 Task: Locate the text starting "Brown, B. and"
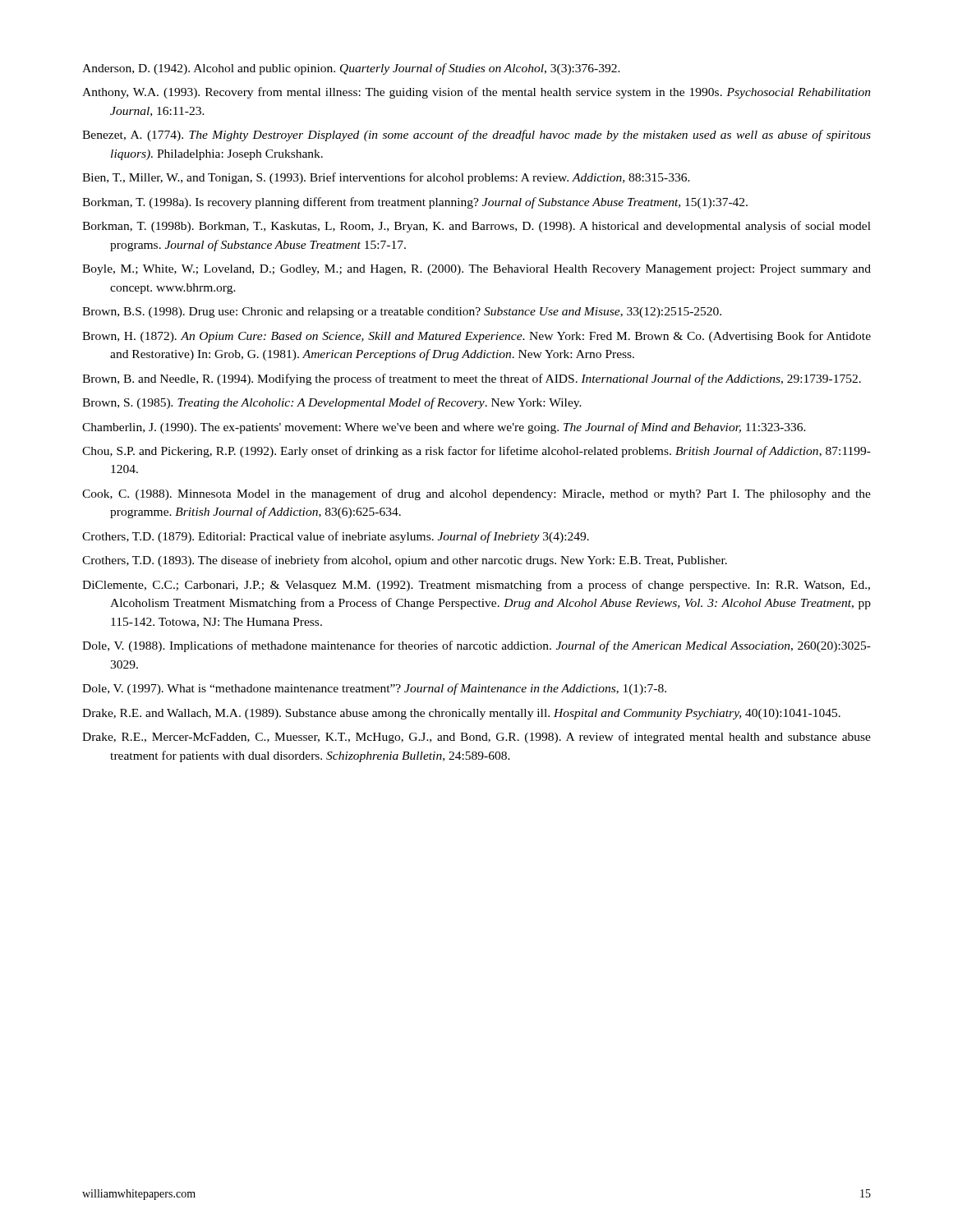(x=472, y=378)
